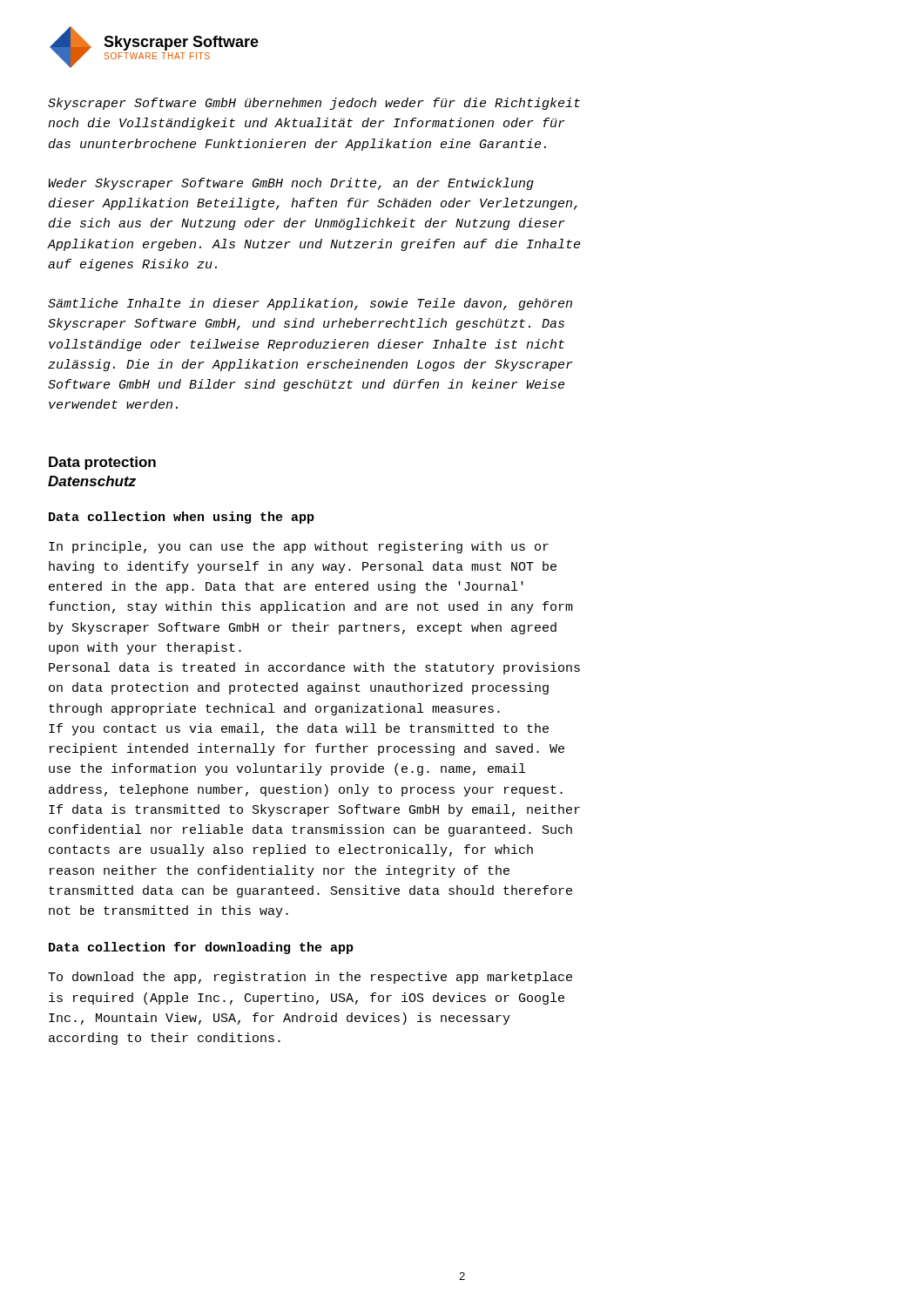Where does it say "Data collection for downloading the app"?

201,949
